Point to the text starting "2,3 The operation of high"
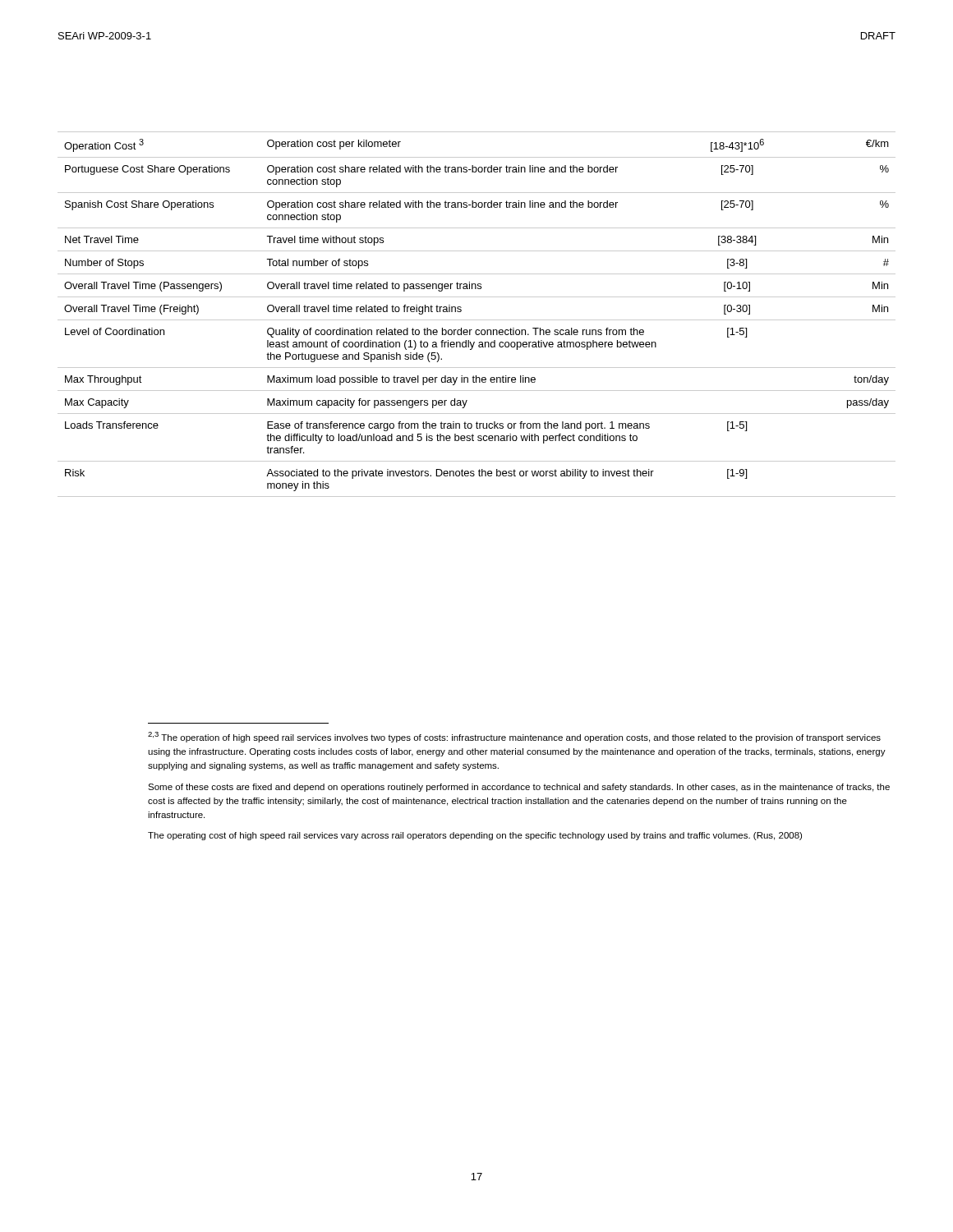Screen dimensions: 1232x953 click(522, 783)
